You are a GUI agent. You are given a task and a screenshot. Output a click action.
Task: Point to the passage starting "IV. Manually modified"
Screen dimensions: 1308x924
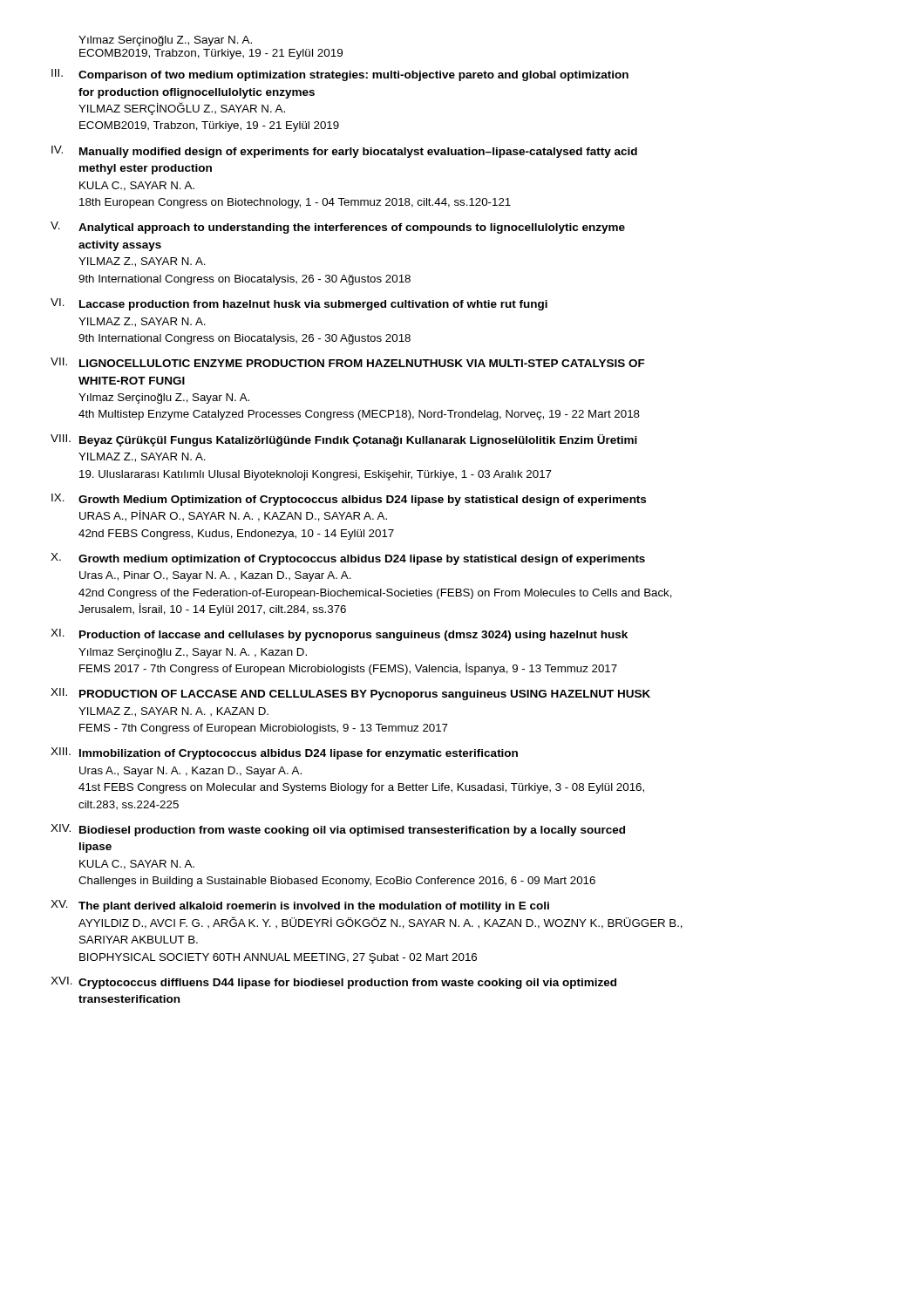click(344, 152)
